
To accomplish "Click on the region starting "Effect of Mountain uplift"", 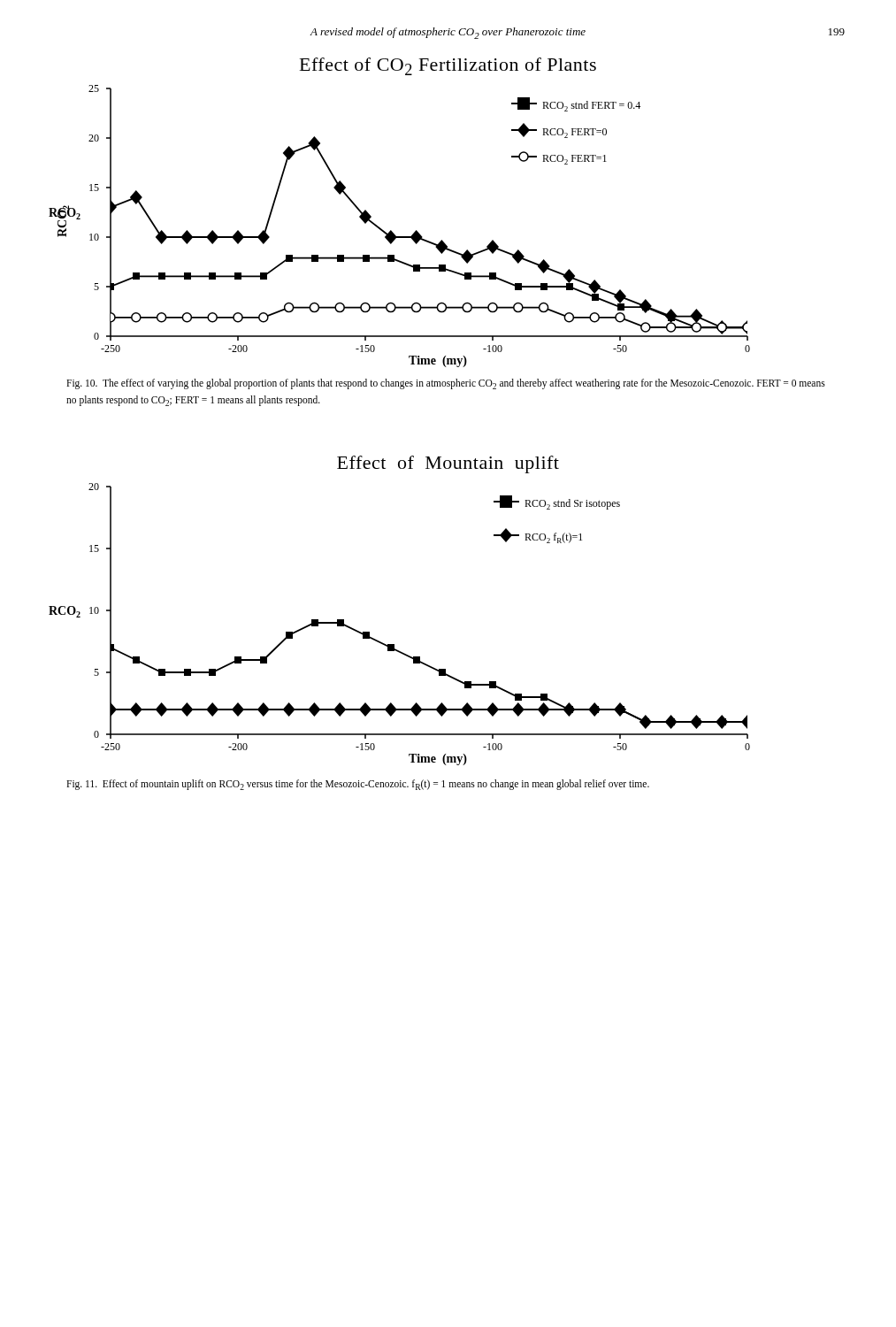I will [x=448, y=462].
